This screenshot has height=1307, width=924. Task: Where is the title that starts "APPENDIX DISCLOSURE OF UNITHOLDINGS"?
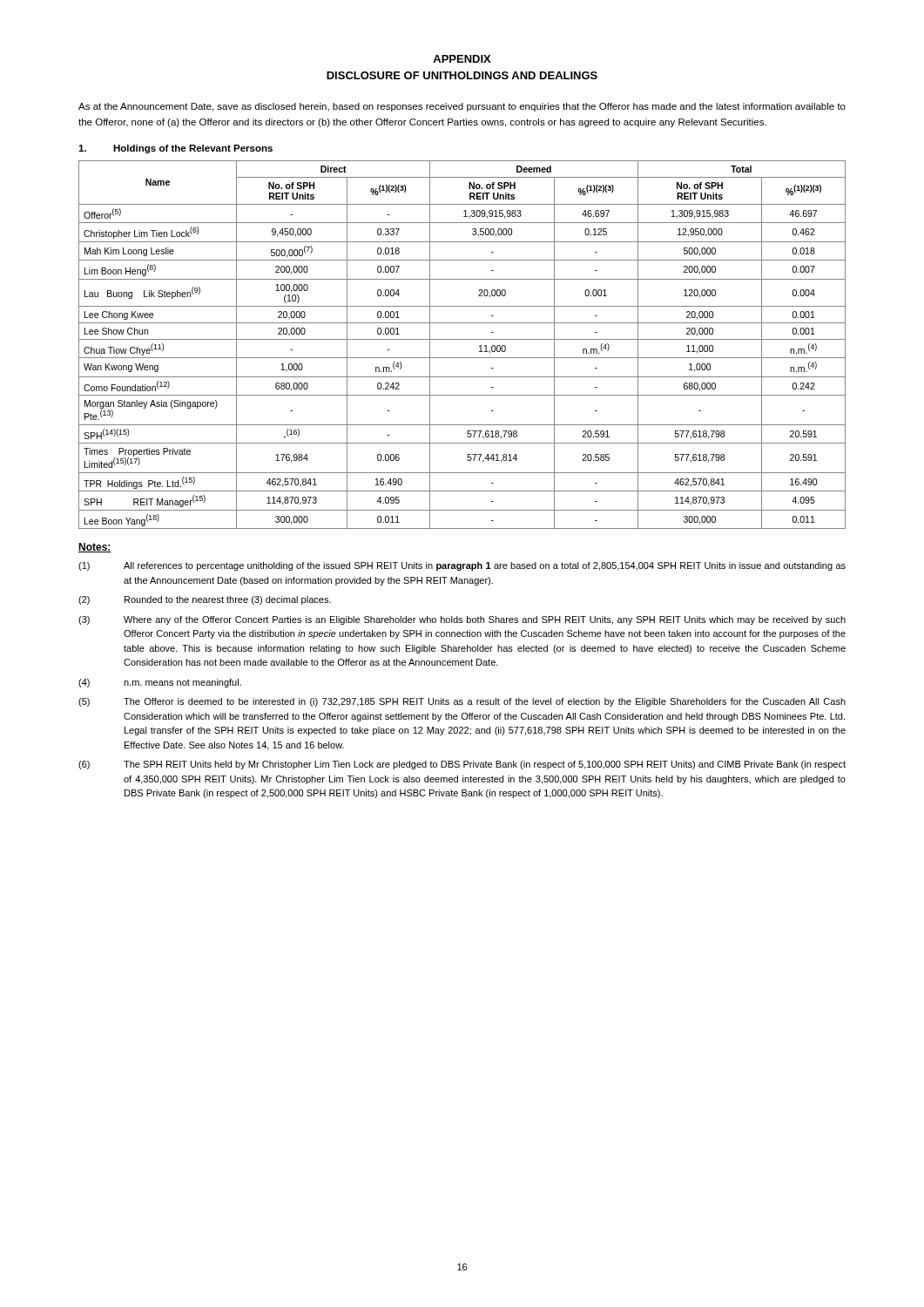462,67
